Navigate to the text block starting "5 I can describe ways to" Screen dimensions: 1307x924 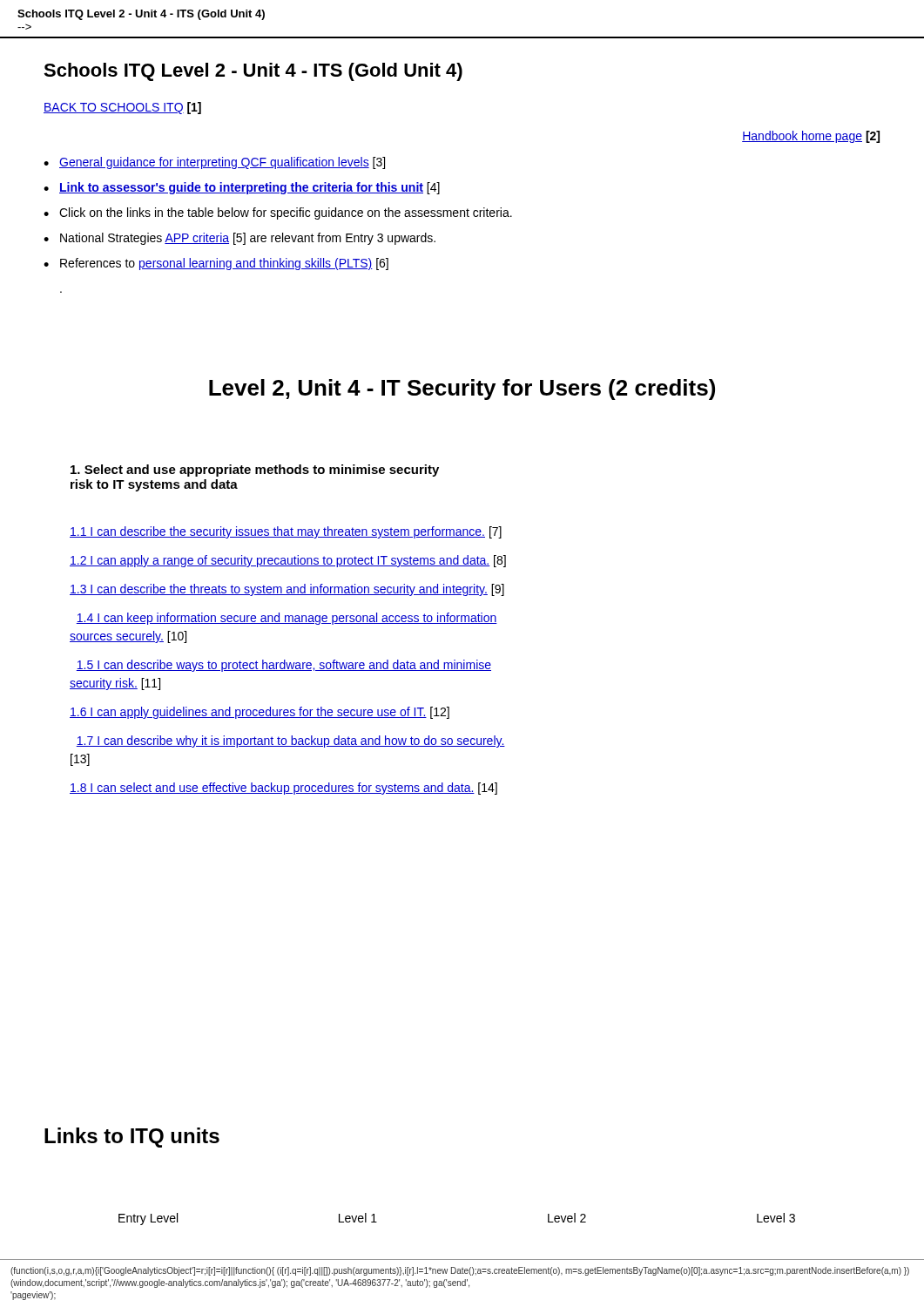click(x=280, y=674)
